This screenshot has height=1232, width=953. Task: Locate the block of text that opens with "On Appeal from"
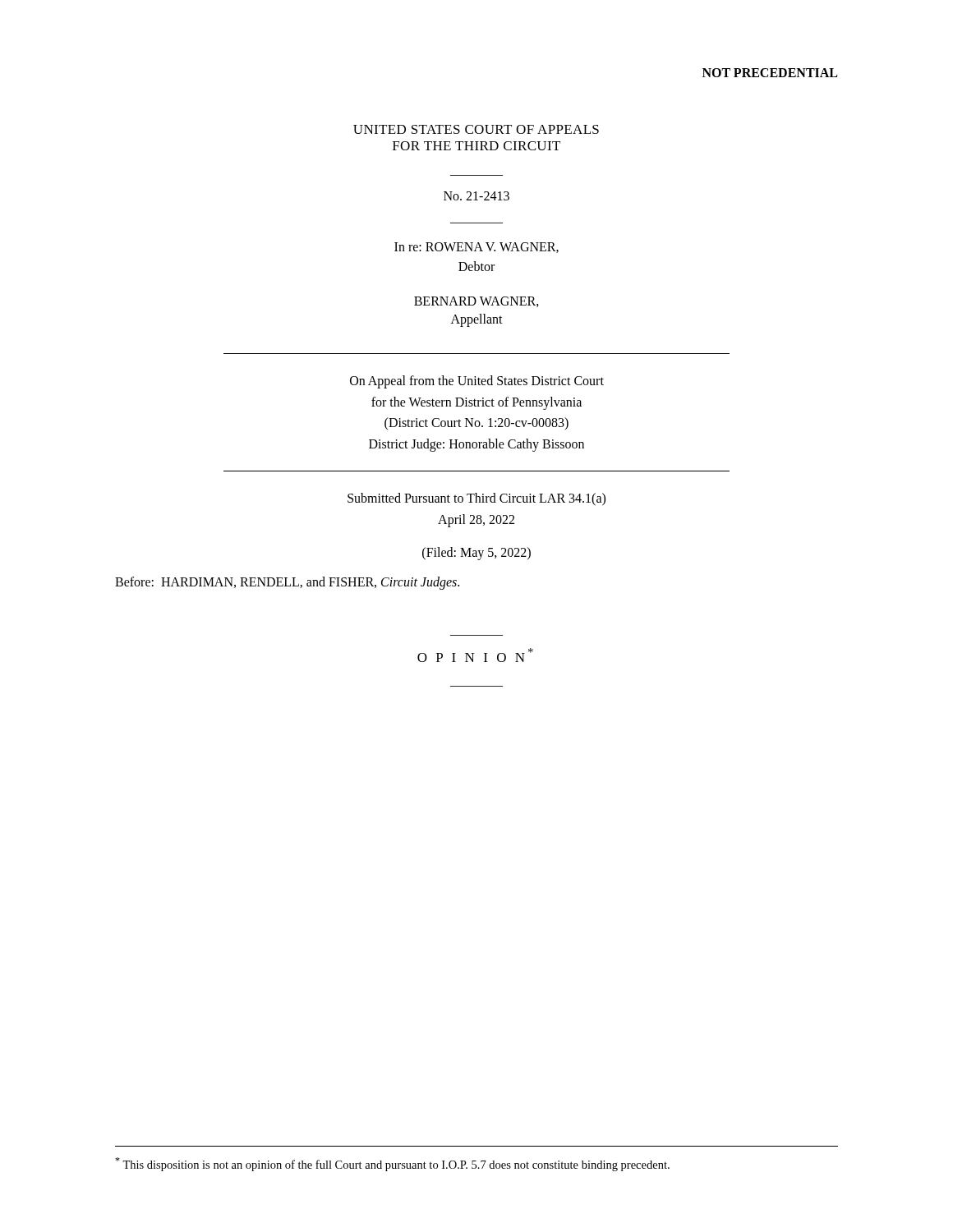[476, 412]
